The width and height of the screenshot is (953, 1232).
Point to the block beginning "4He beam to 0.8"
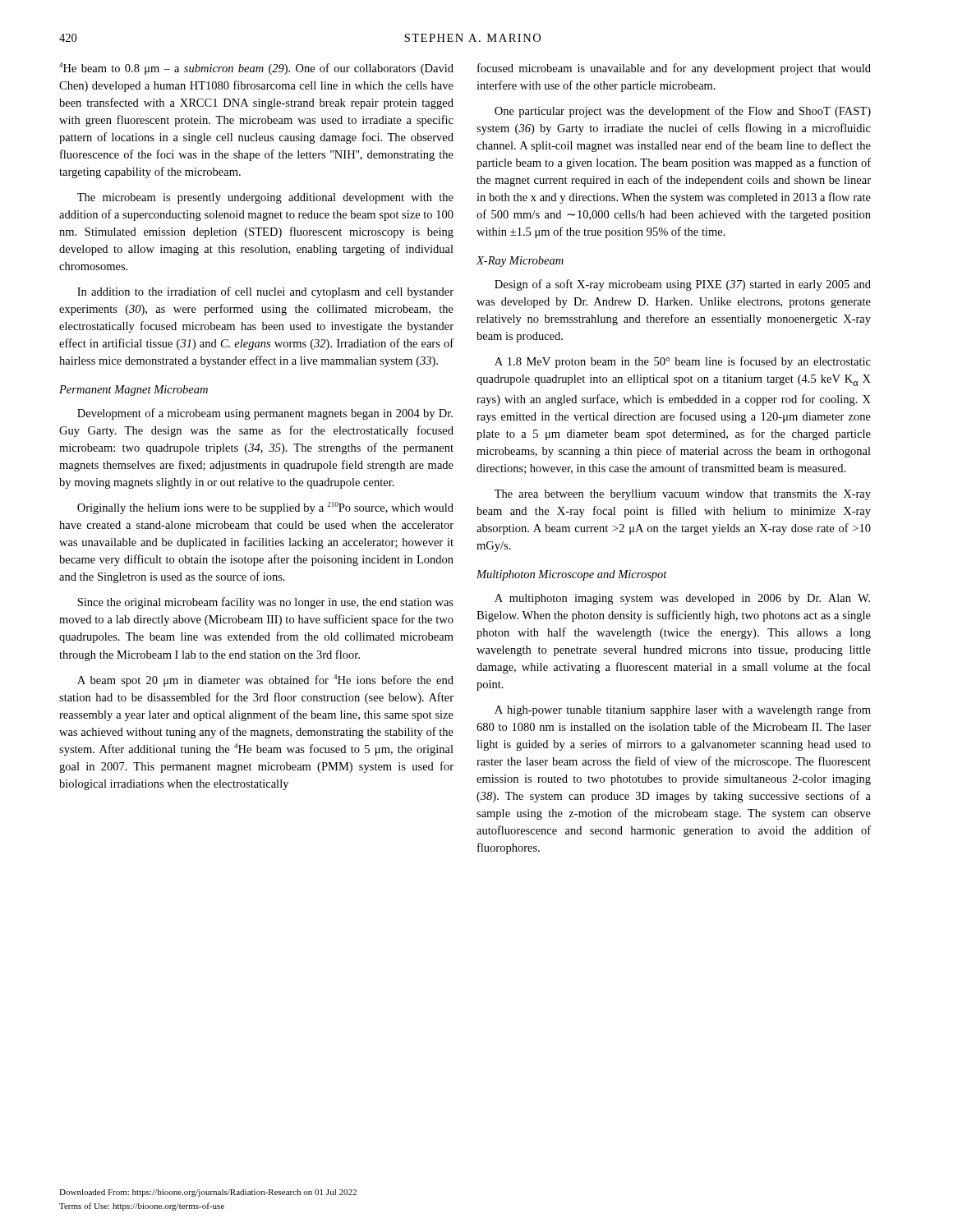[256, 120]
